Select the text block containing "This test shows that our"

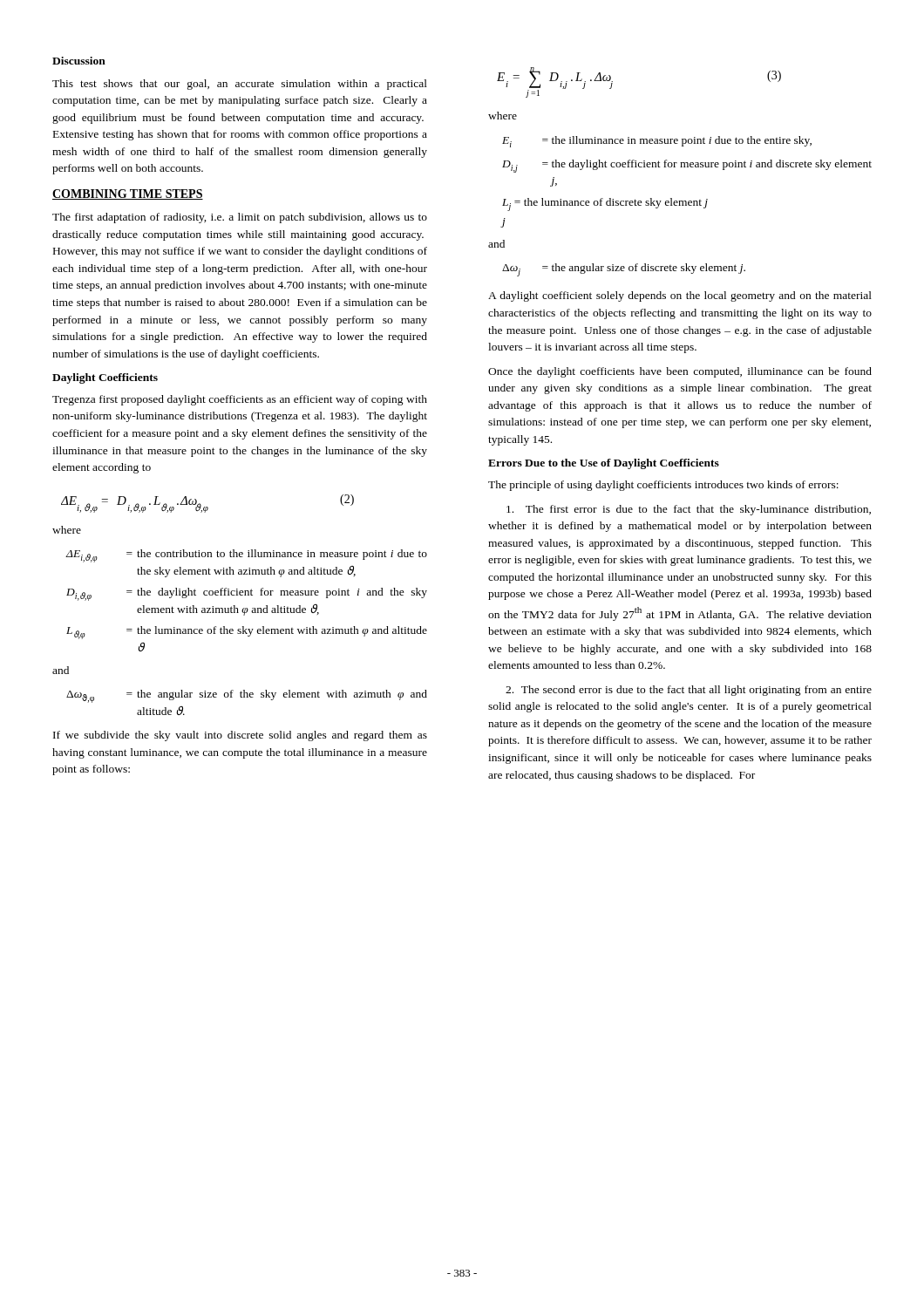tap(240, 126)
